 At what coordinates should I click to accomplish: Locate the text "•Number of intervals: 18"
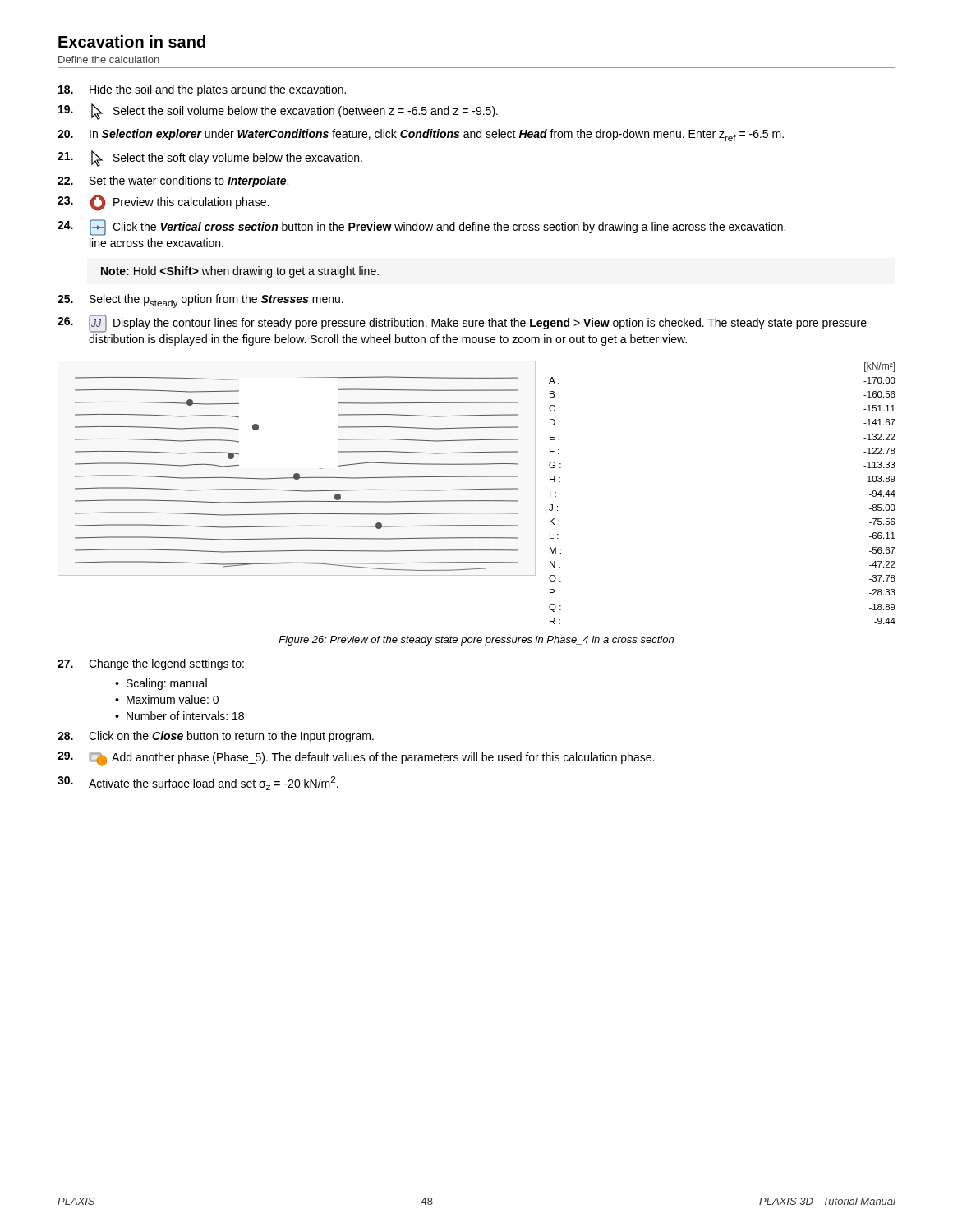180,716
